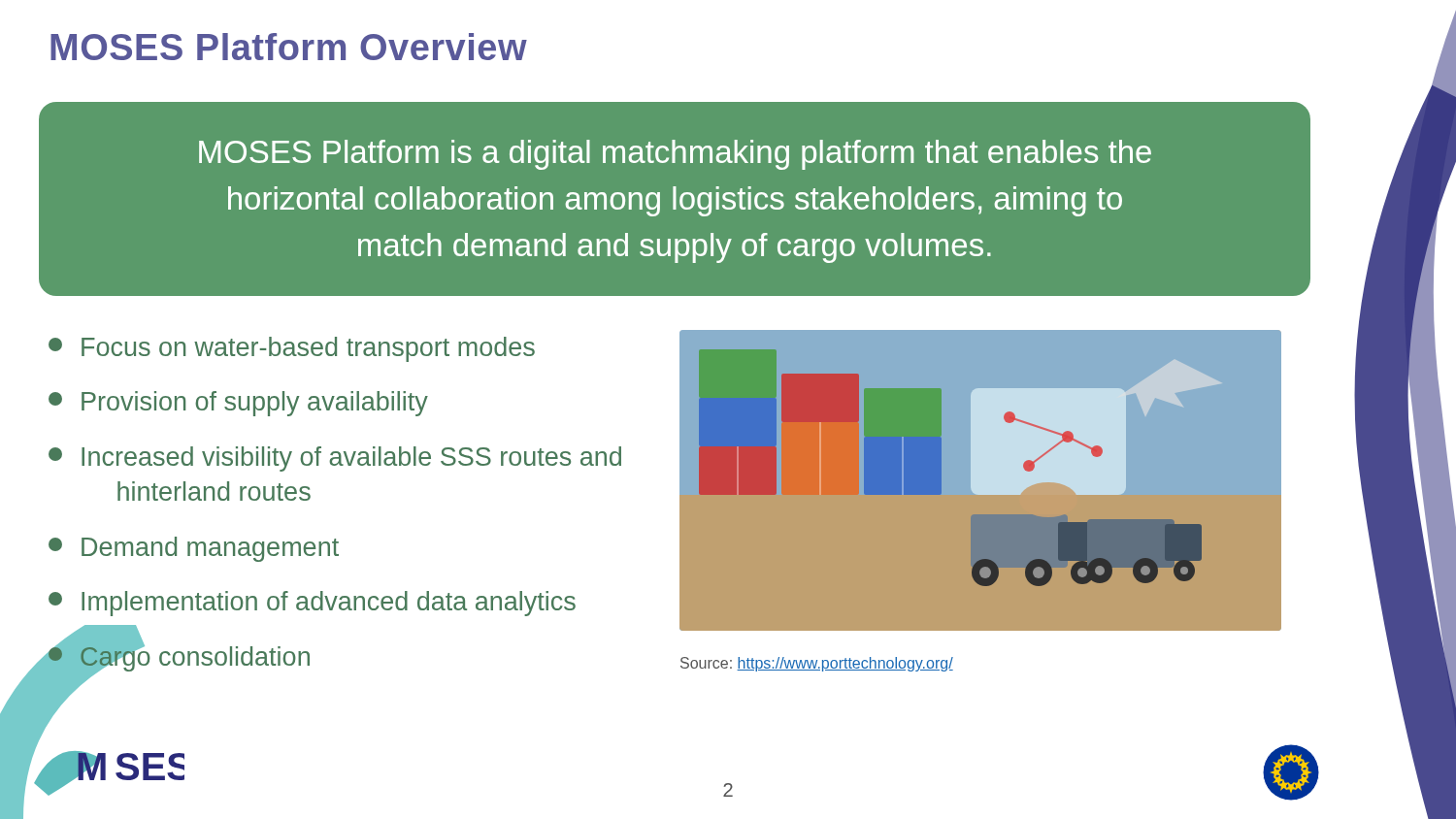
Task: Locate the text "Focus on water-based transport modes"
Action: coord(292,348)
